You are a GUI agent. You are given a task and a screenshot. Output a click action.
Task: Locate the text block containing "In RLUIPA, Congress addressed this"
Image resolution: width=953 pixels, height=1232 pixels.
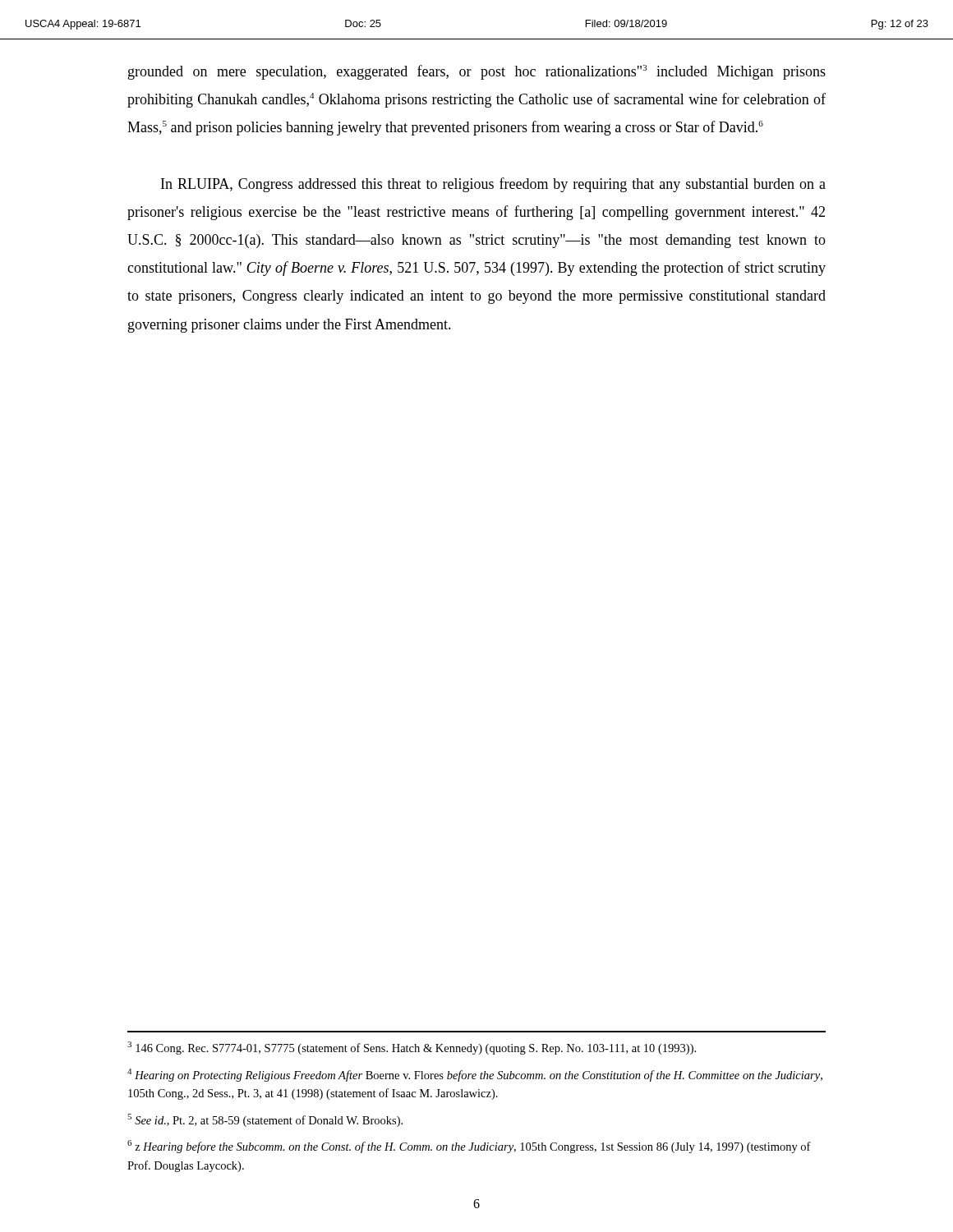[476, 254]
